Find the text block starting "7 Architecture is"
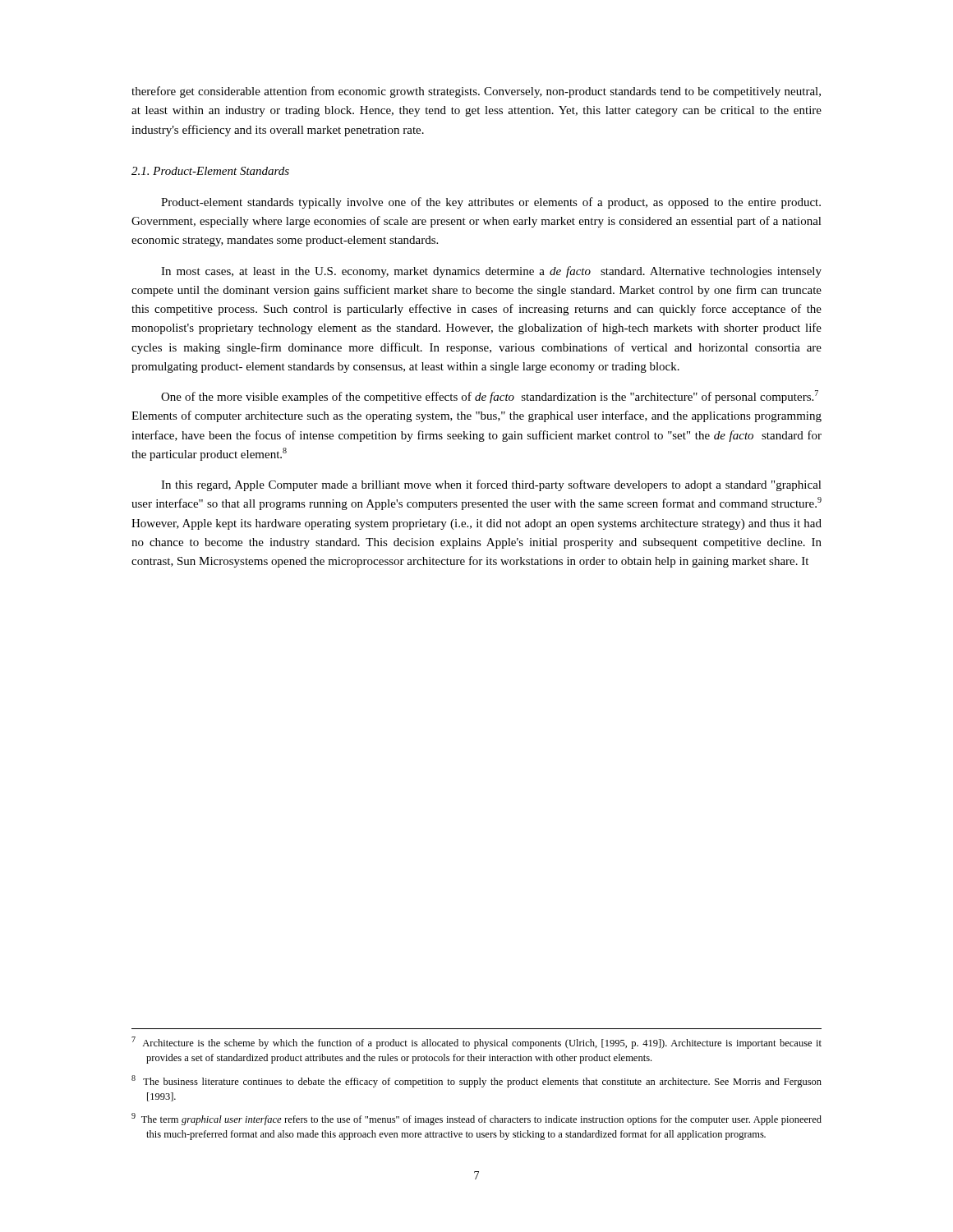The height and width of the screenshot is (1232, 953). pos(476,1050)
